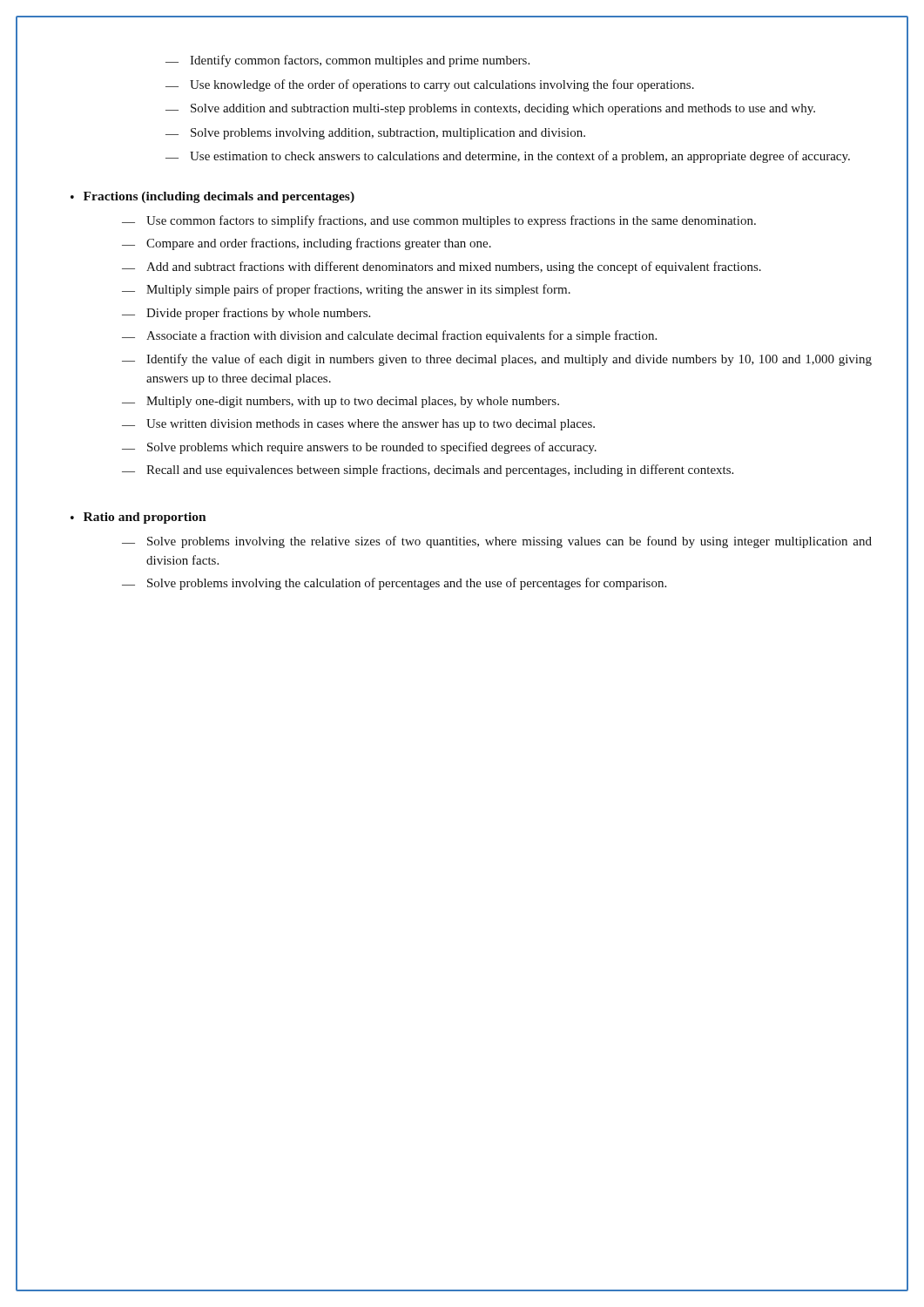924x1307 pixels.
Task: Click on the text block starting "— Identify the value of each digit"
Action: 497,369
